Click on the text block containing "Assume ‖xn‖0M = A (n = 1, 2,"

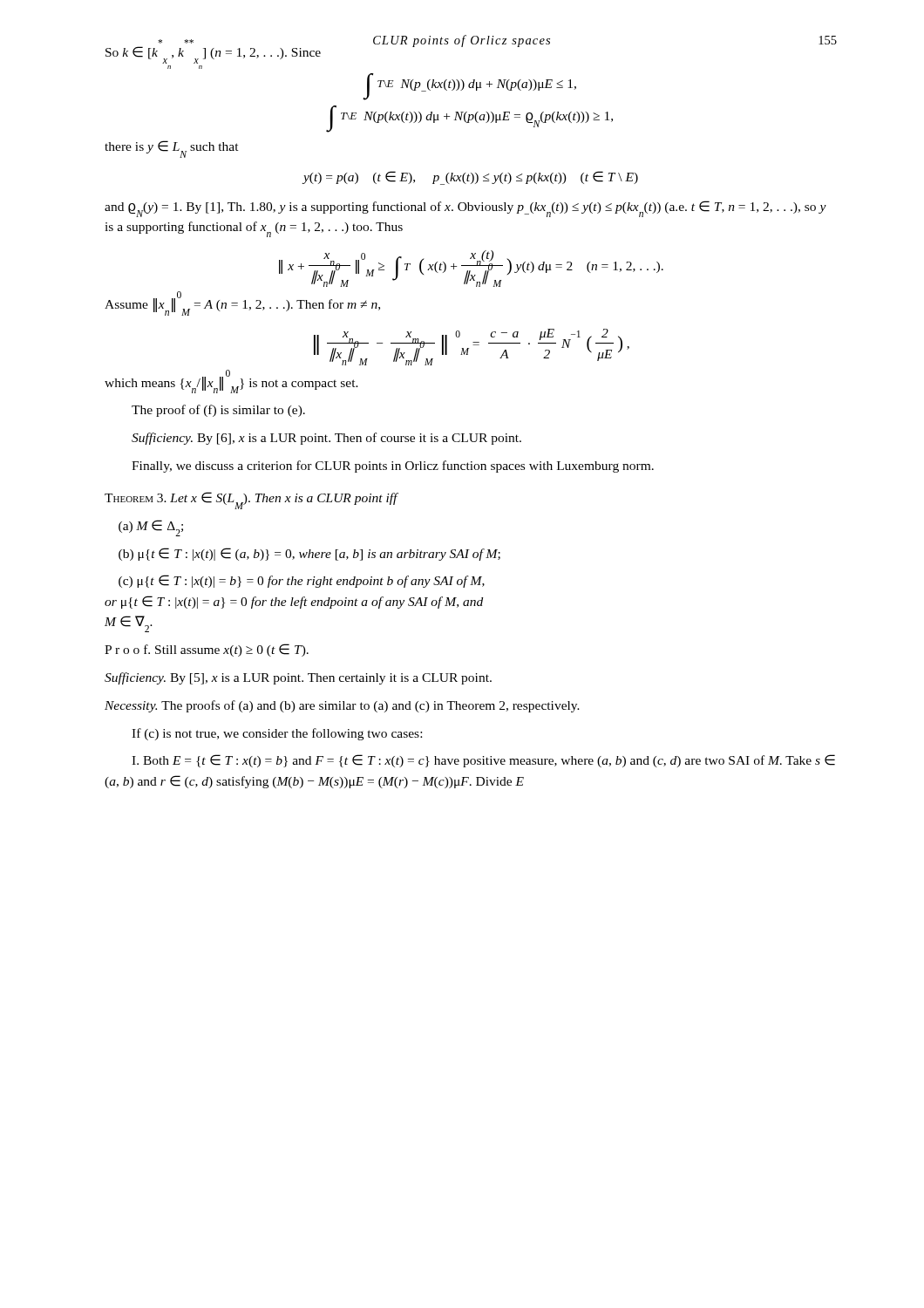pos(242,304)
